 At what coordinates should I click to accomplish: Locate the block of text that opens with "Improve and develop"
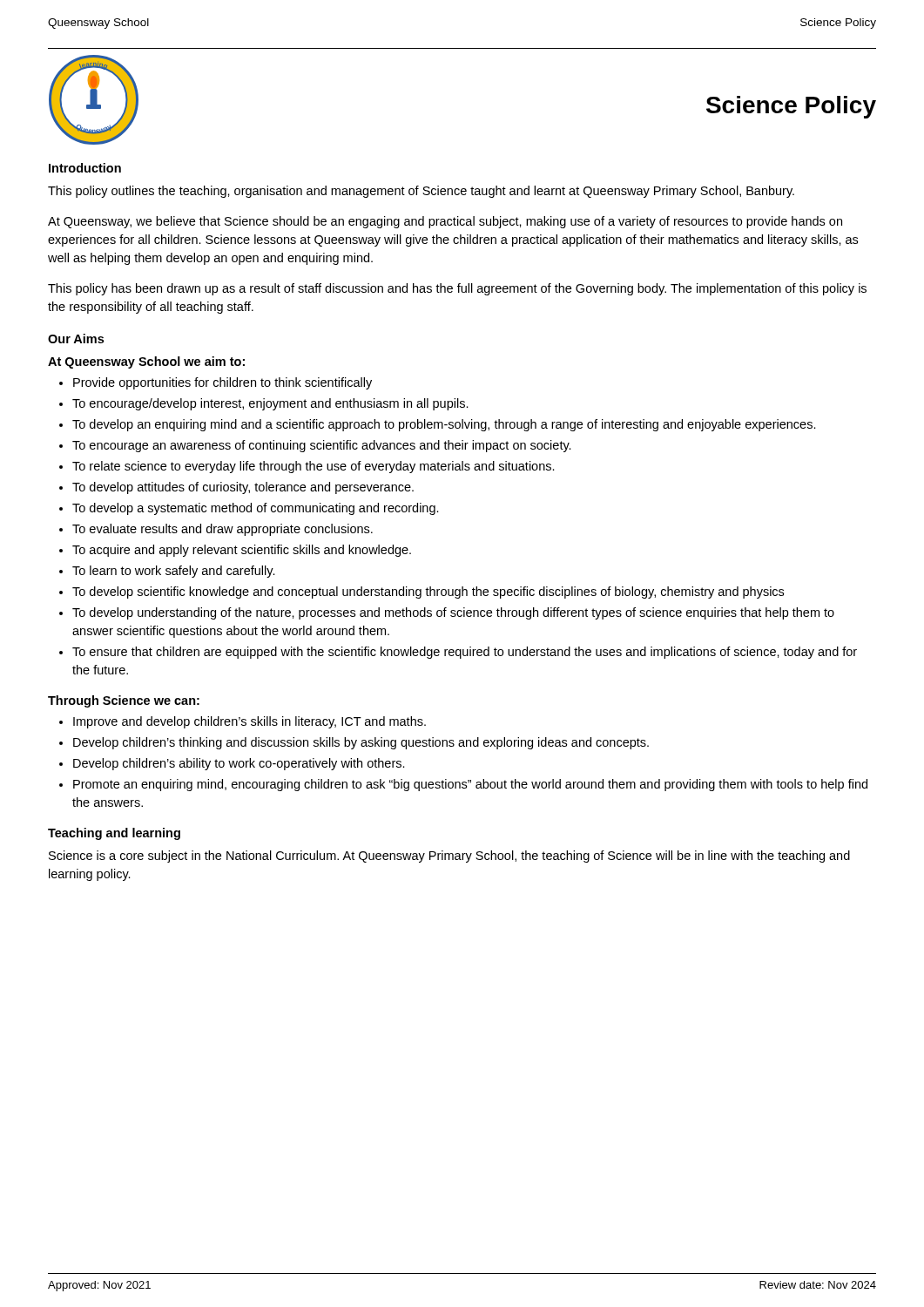[249, 722]
